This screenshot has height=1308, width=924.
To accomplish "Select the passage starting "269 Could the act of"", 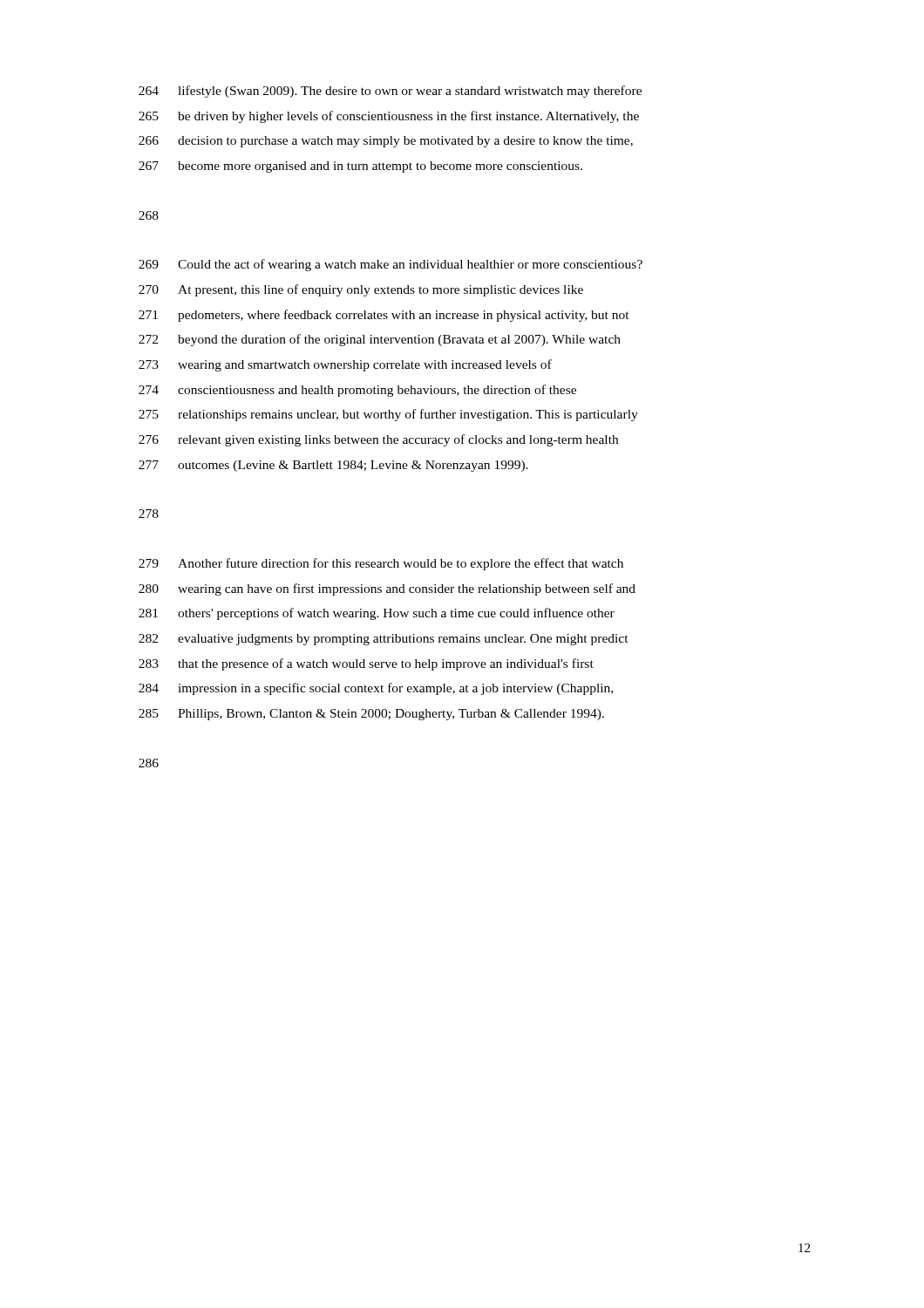I will [462, 265].
